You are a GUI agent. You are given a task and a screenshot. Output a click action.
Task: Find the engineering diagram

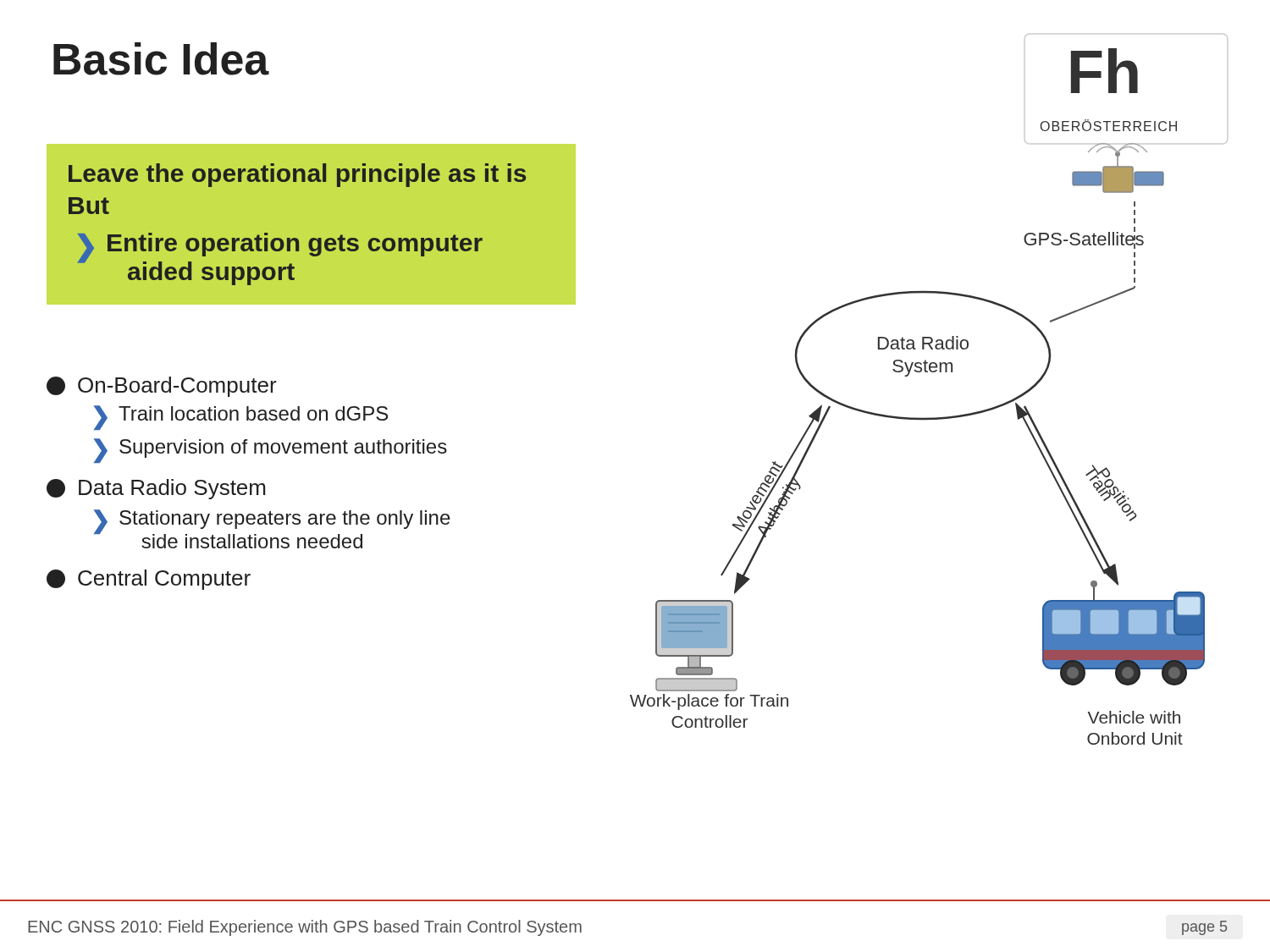889,444
